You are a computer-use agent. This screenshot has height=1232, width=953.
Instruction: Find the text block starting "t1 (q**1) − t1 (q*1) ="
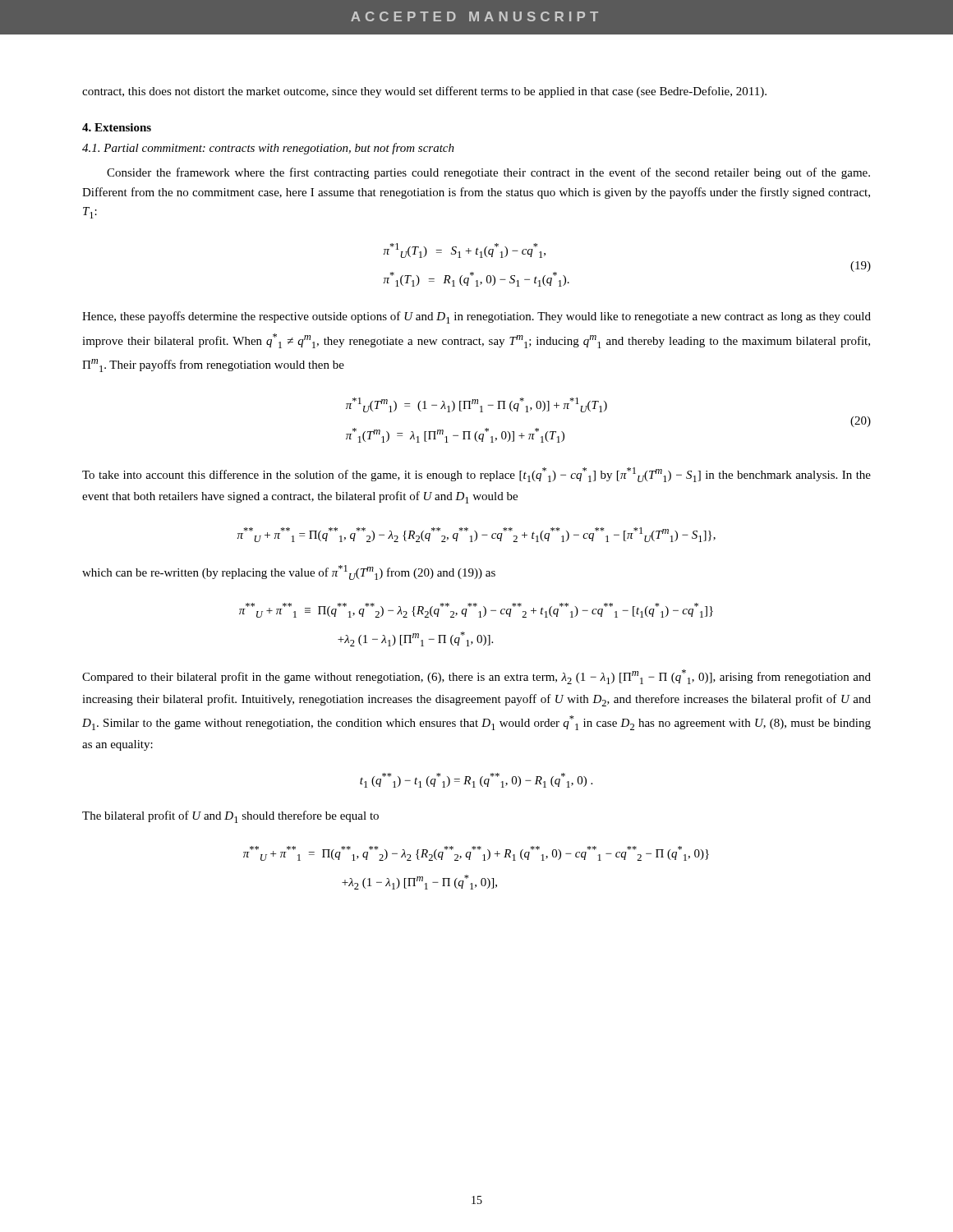(x=476, y=780)
